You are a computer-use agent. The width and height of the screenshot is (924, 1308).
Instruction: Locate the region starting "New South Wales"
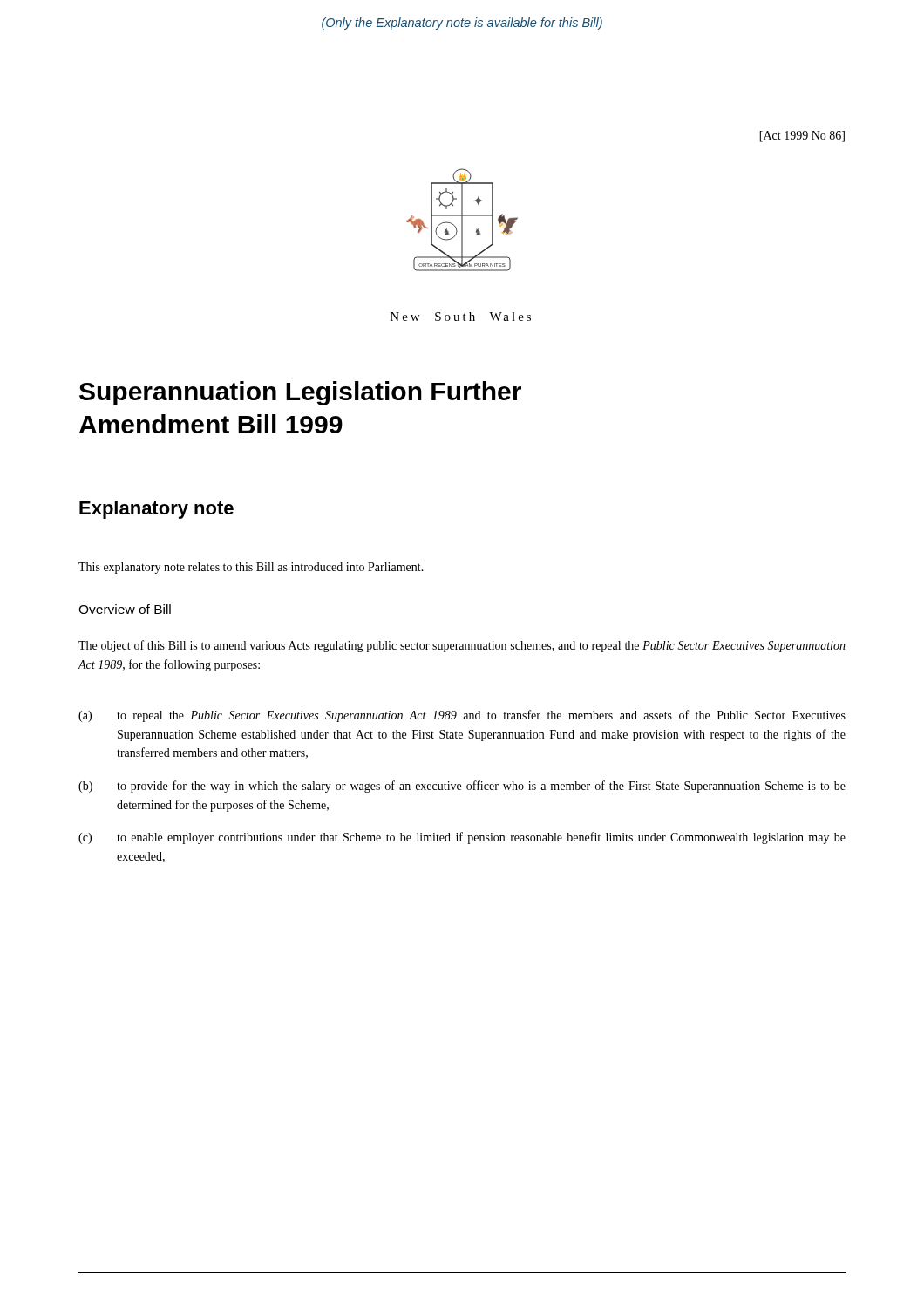pyautogui.click(x=462, y=317)
